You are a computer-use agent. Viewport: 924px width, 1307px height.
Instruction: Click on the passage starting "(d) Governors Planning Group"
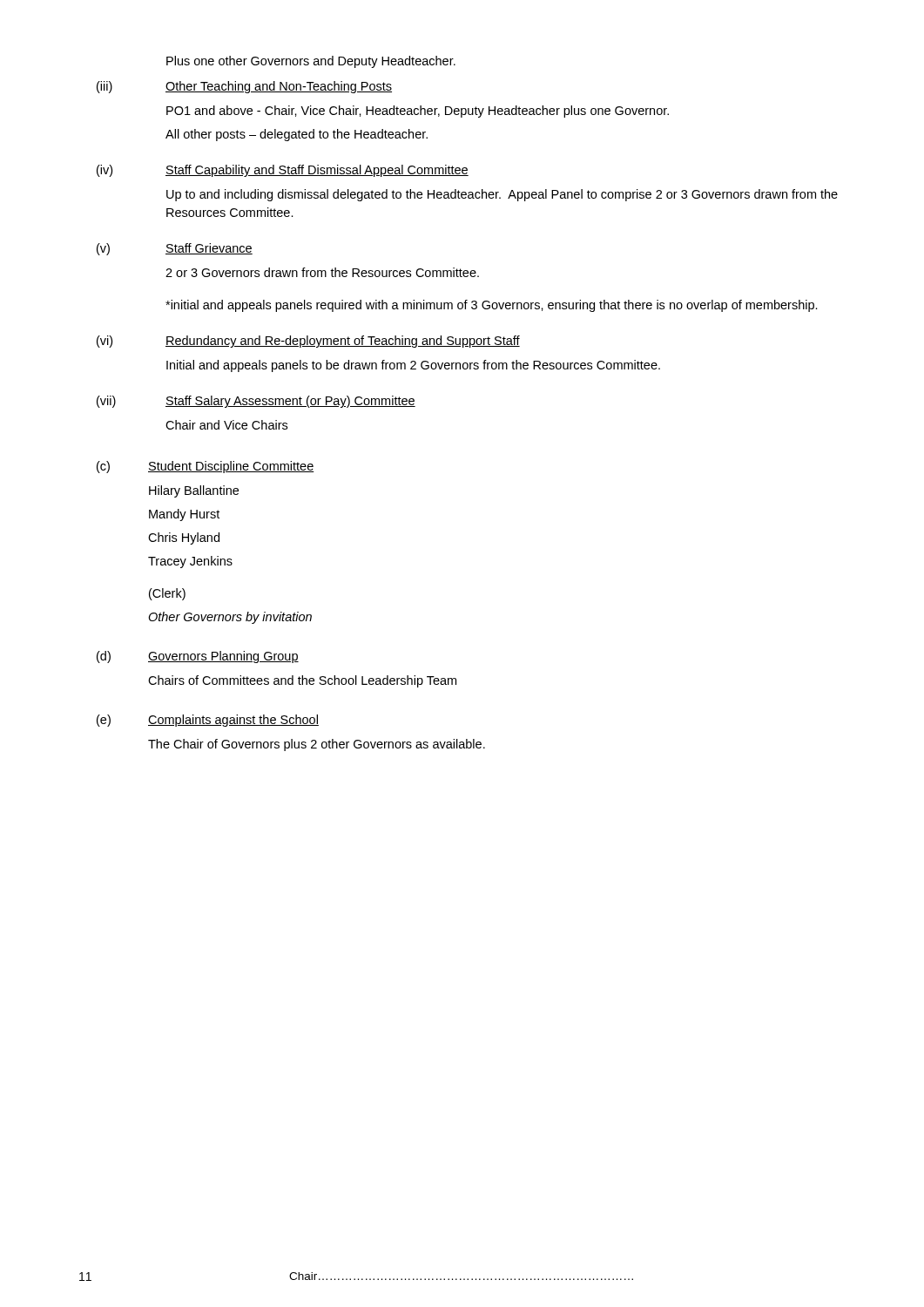(x=197, y=656)
